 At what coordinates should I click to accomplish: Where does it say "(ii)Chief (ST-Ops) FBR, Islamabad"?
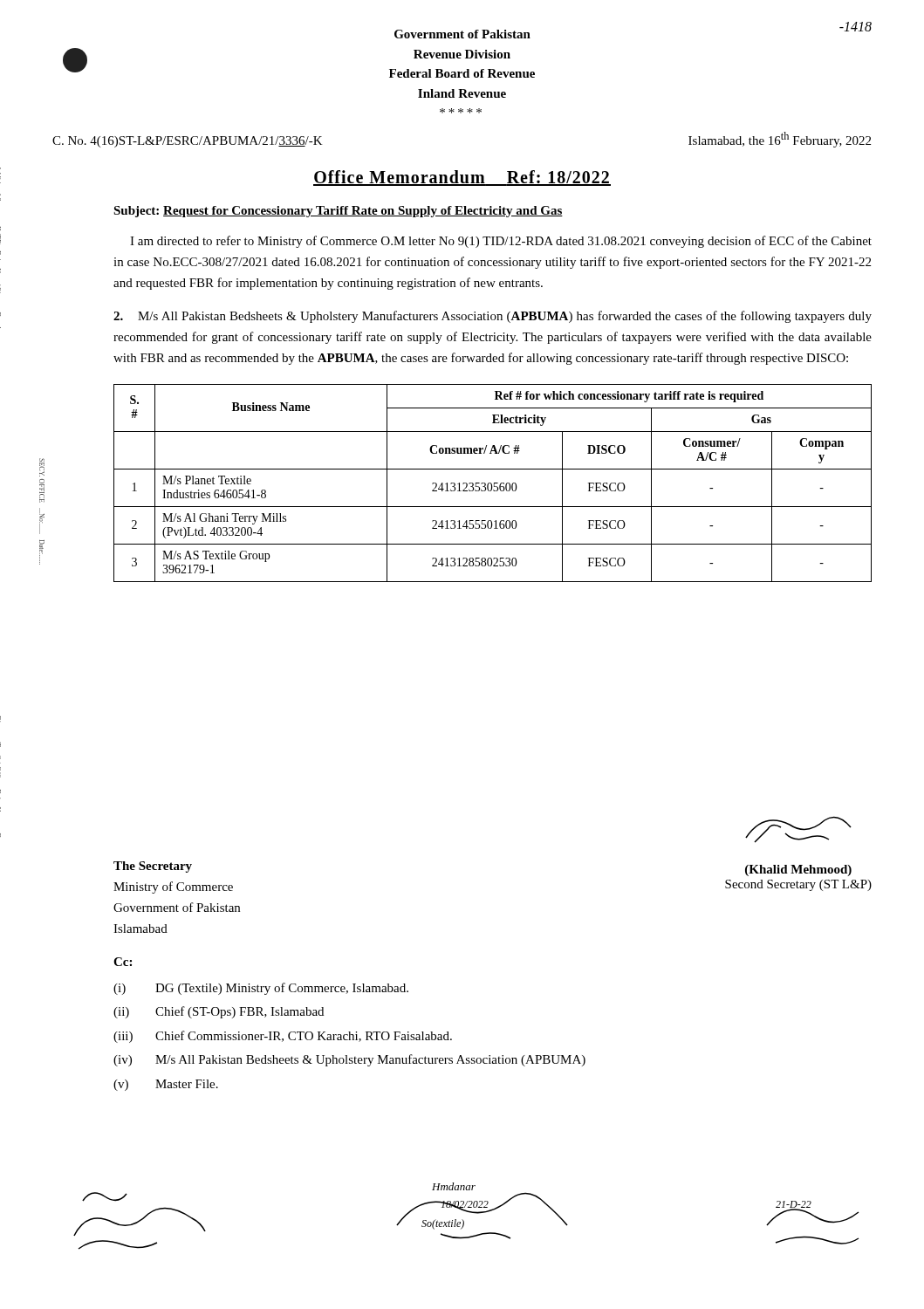(219, 1012)
